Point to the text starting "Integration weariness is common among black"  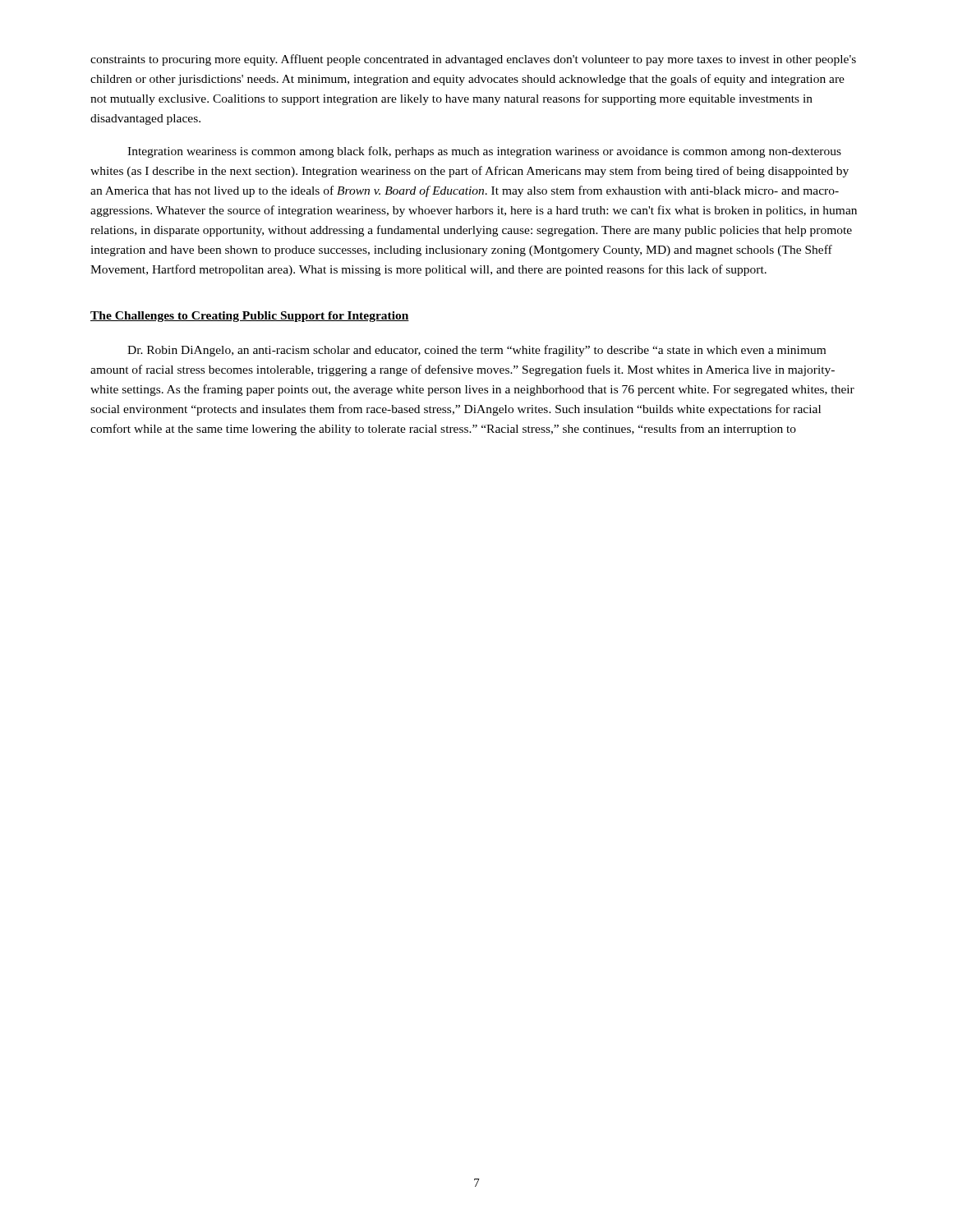pyautogui.click(x=476, y=210)
